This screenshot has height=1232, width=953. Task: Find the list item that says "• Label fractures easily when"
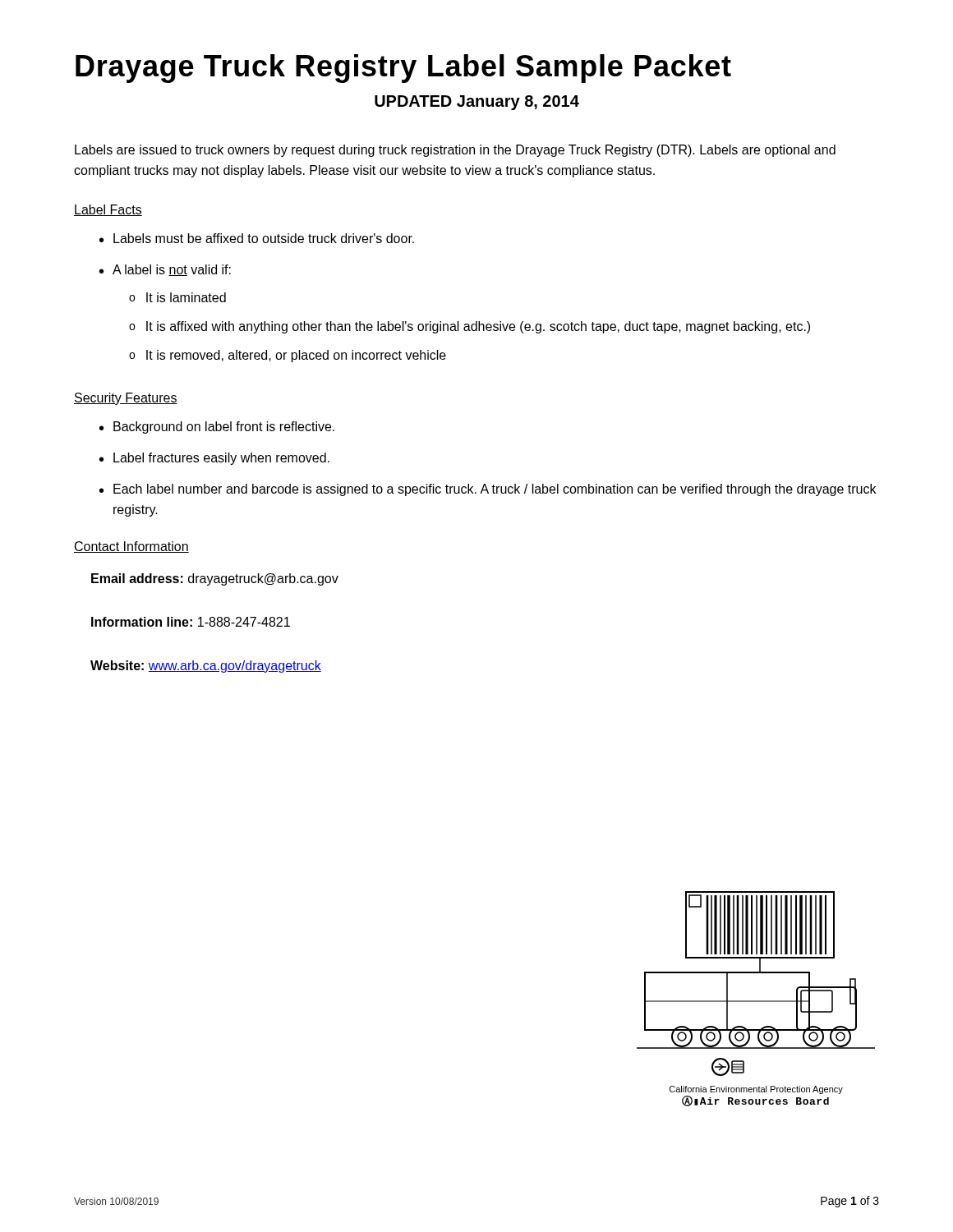coord(214,459)
